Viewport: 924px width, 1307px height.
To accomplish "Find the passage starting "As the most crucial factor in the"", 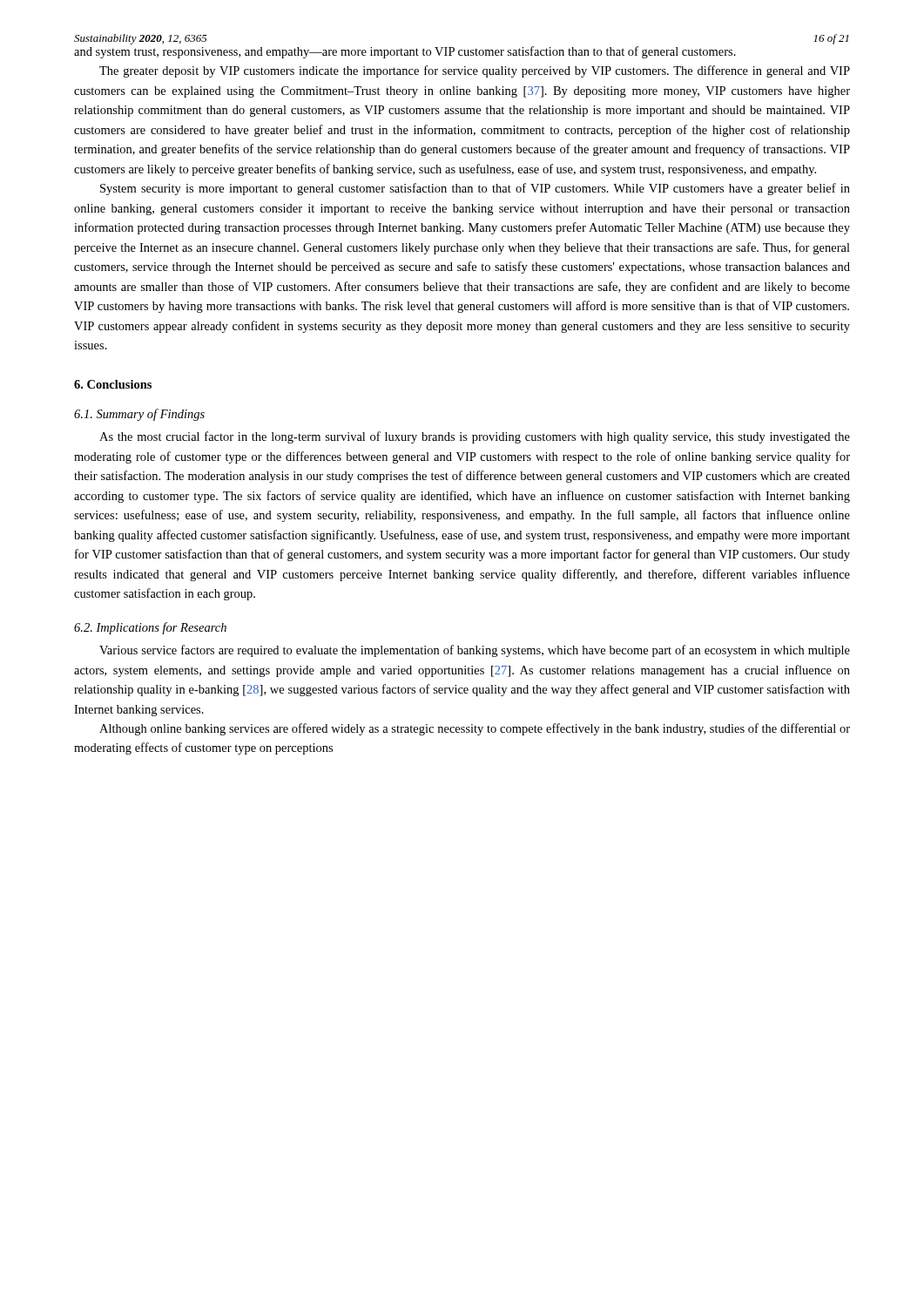I will click(x=462, y=515).
